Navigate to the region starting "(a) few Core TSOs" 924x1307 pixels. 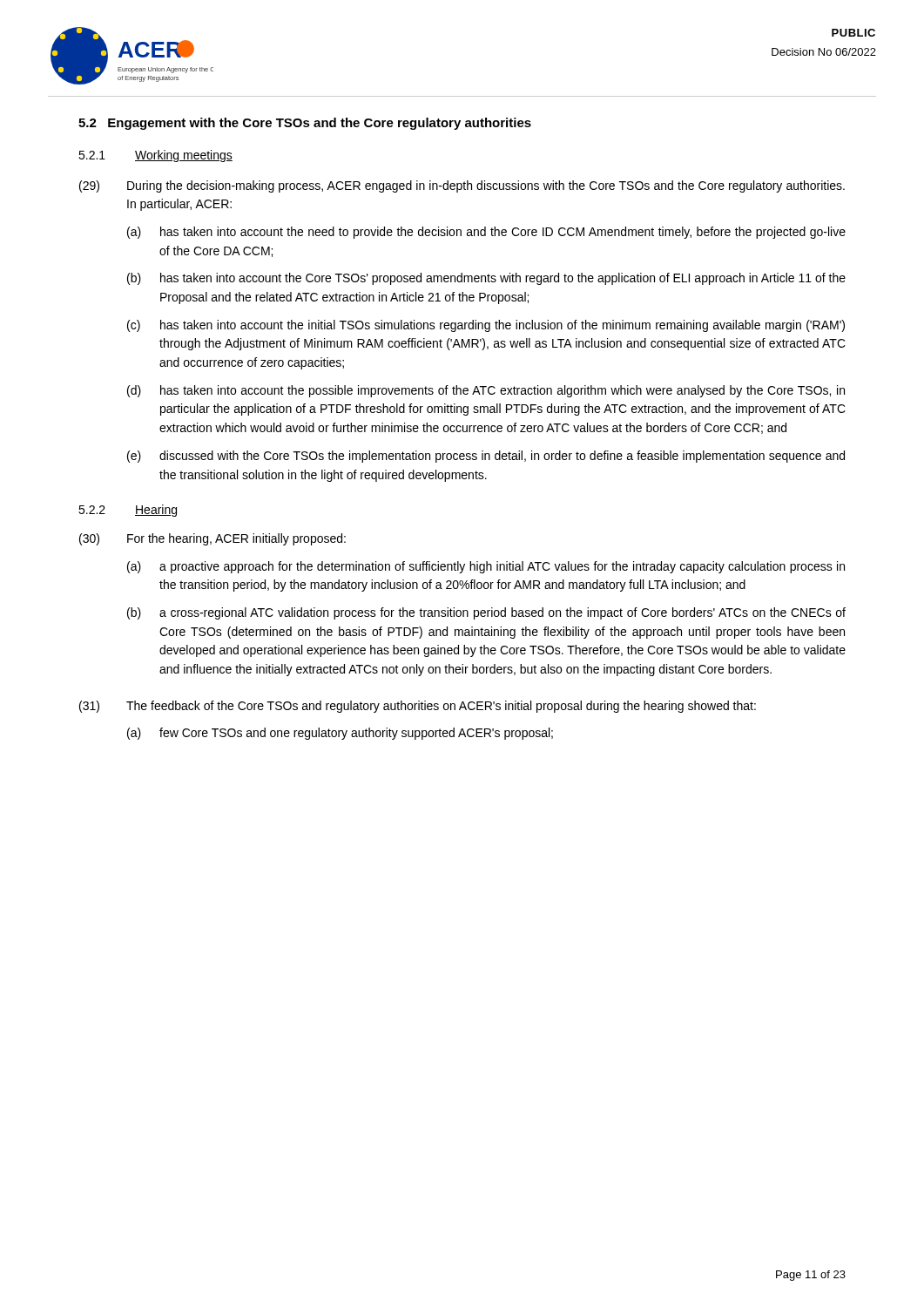pos(486,734)
